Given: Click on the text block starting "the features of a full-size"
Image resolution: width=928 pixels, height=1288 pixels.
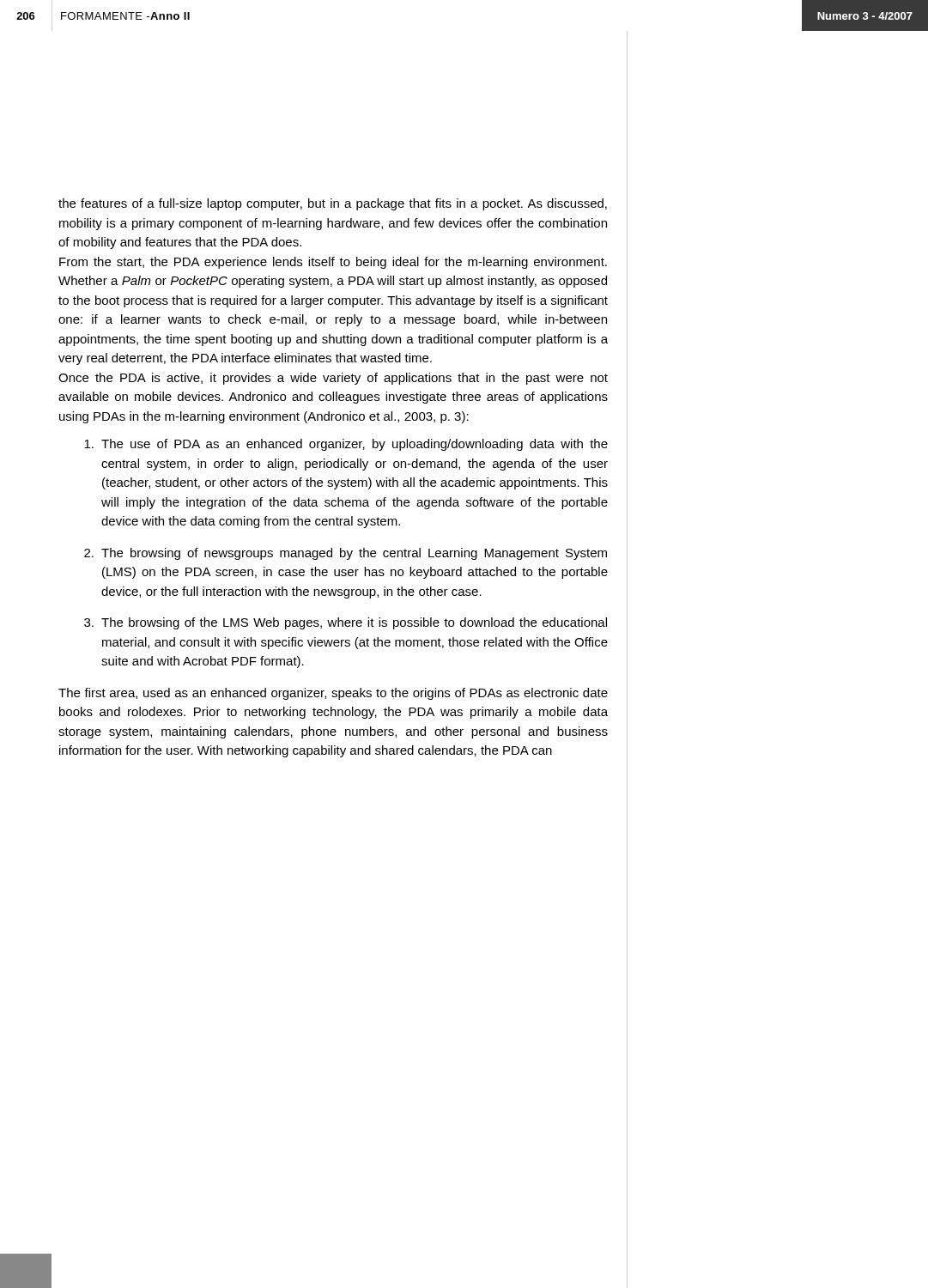Looking at the screenshot, I should (x=333, y=222).
